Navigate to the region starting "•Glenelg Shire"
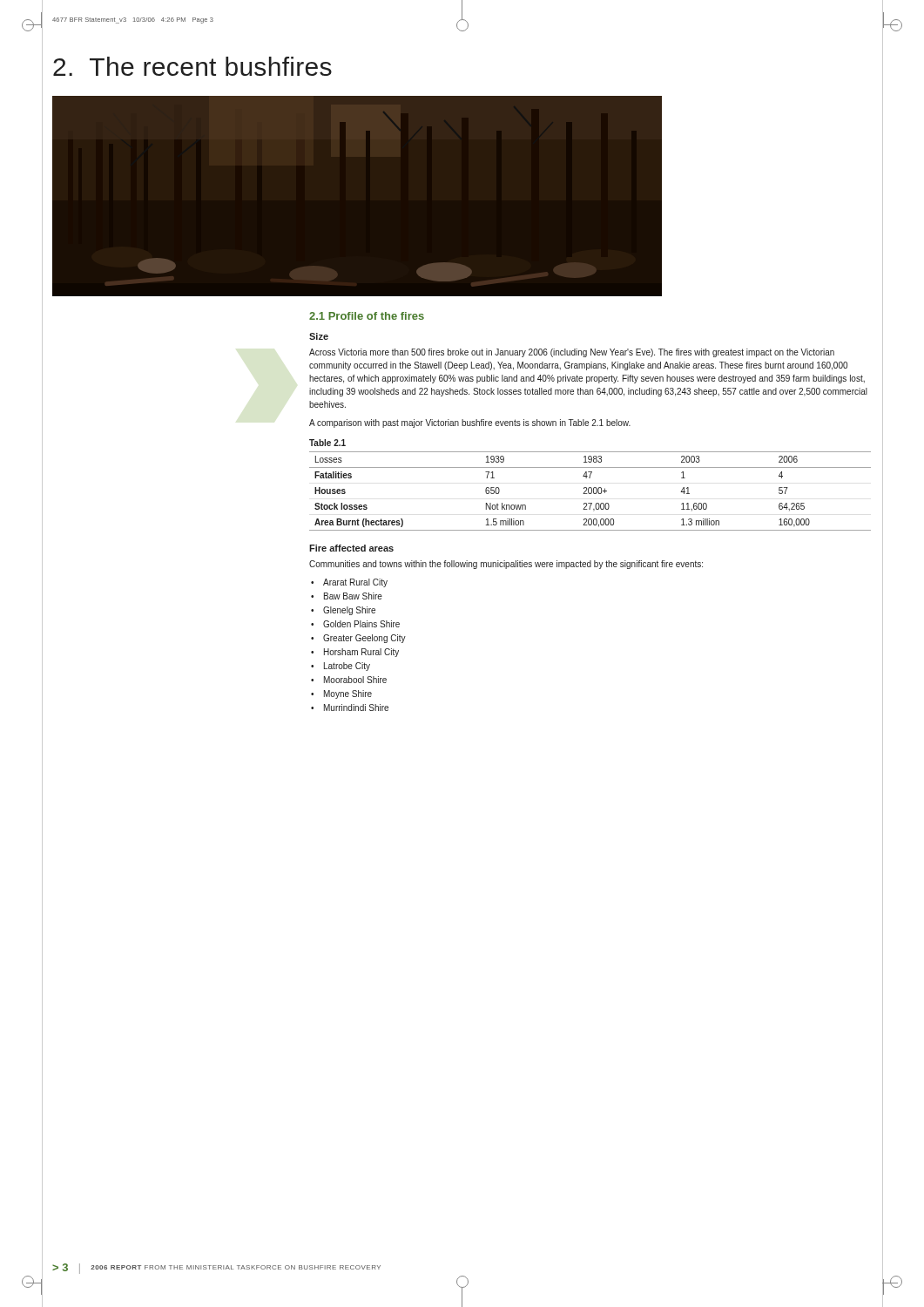 point(343,611)
